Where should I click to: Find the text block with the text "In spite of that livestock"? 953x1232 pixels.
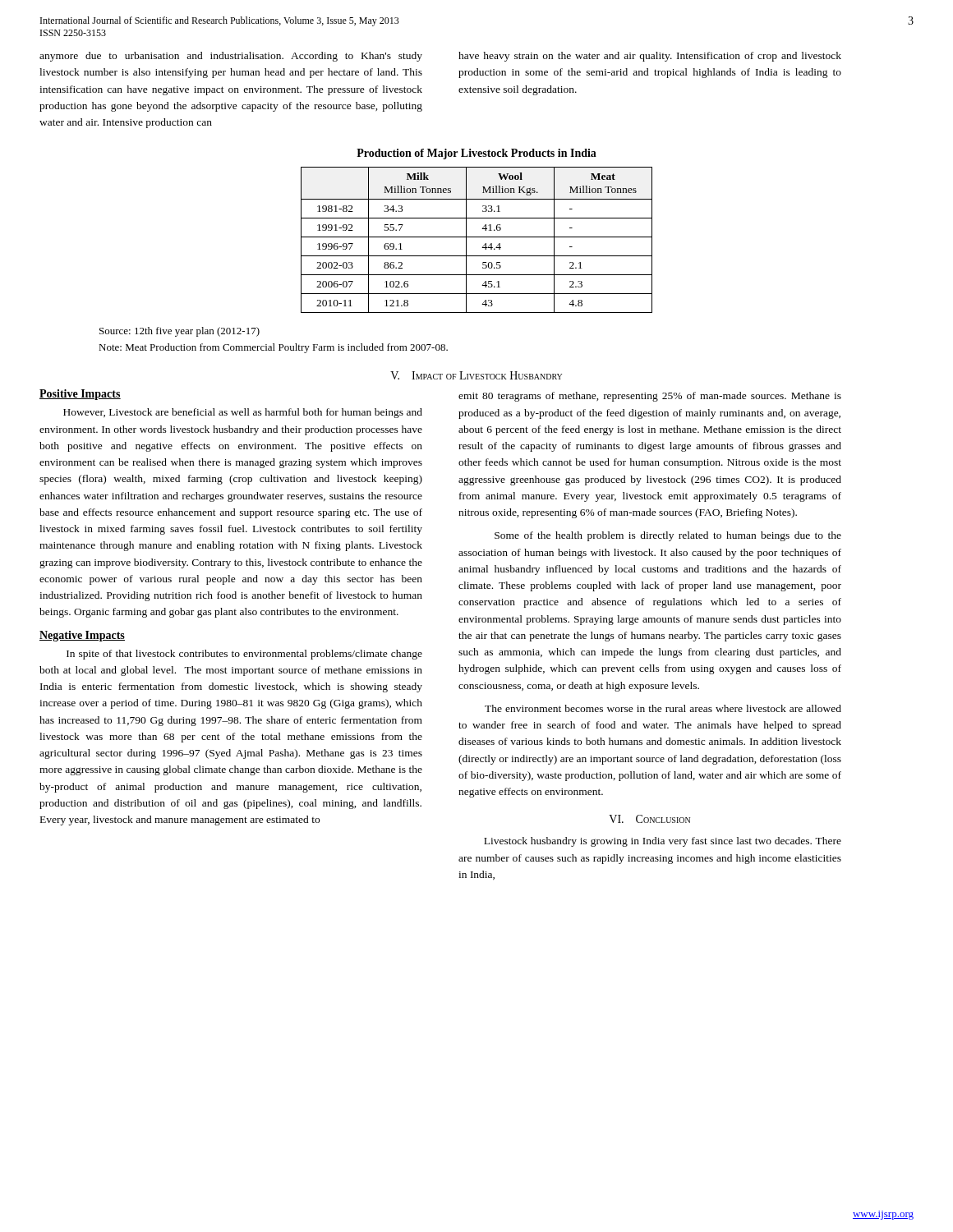[x=231, y=736]
